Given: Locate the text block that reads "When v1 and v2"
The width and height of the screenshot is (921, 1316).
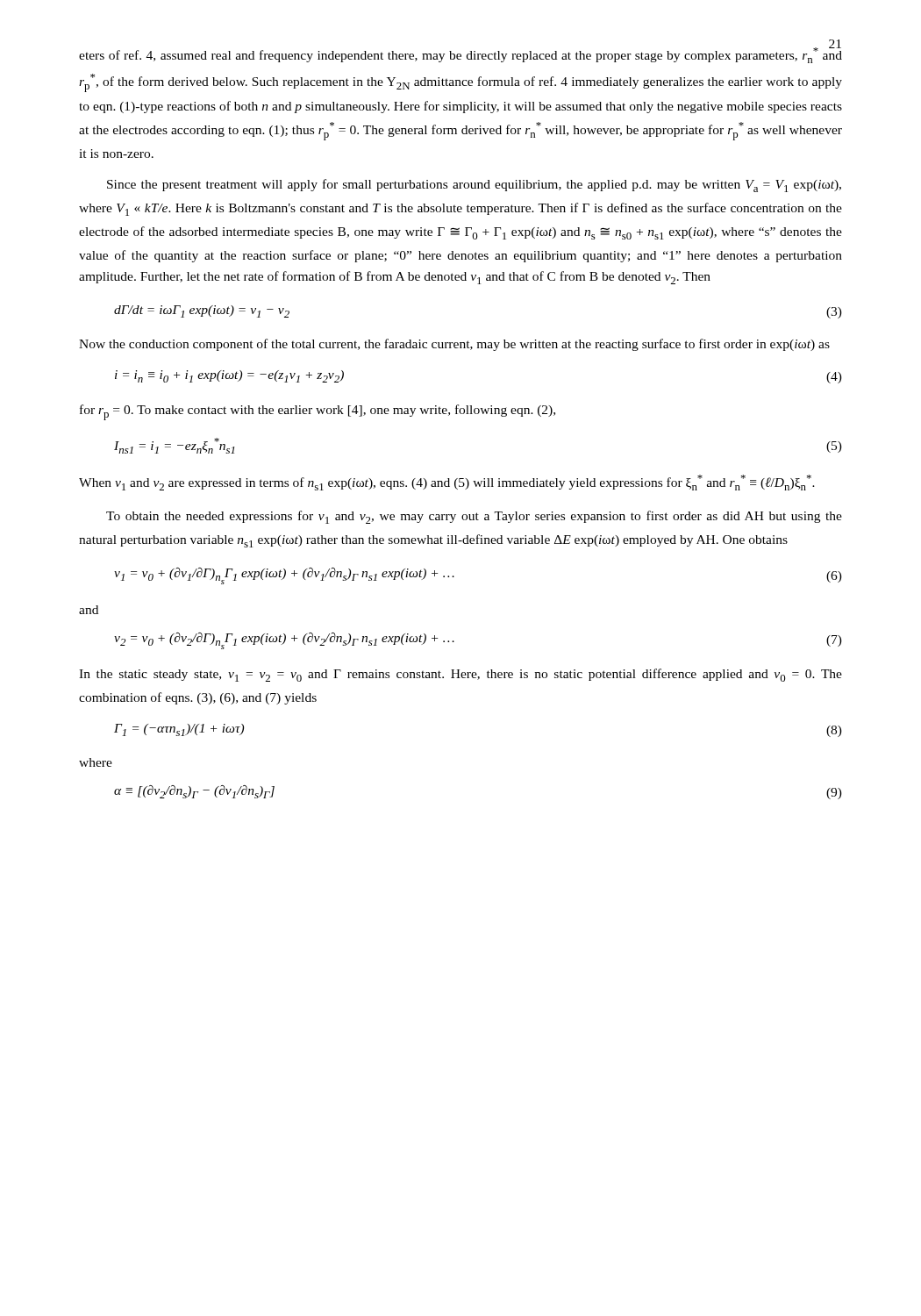Looking at the screenshot, I should 447,482.
